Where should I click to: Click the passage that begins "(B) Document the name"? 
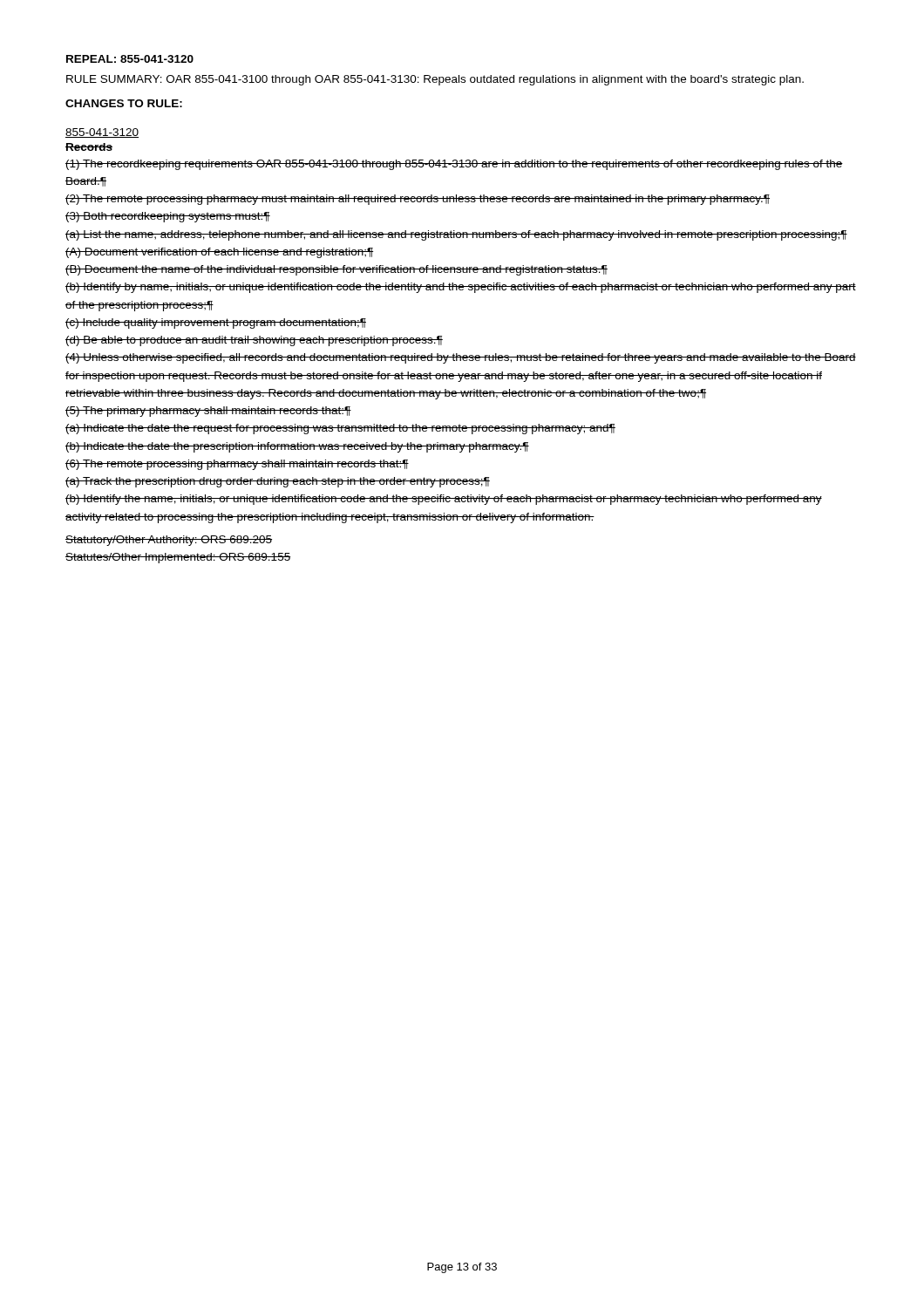pos(336,269)
